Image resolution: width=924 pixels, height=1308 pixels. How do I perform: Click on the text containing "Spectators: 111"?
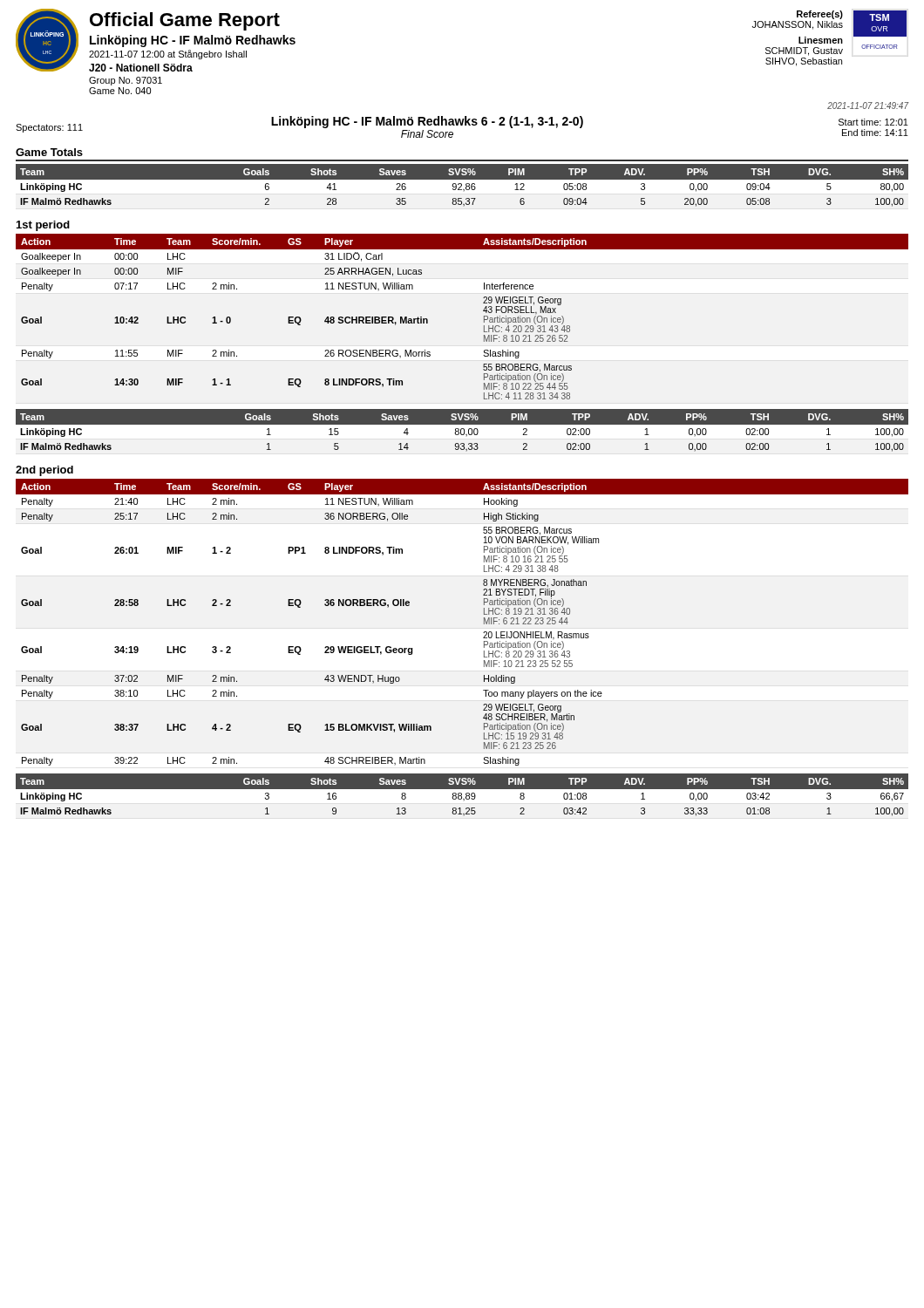pyautogui.click(x=49, y=127)
